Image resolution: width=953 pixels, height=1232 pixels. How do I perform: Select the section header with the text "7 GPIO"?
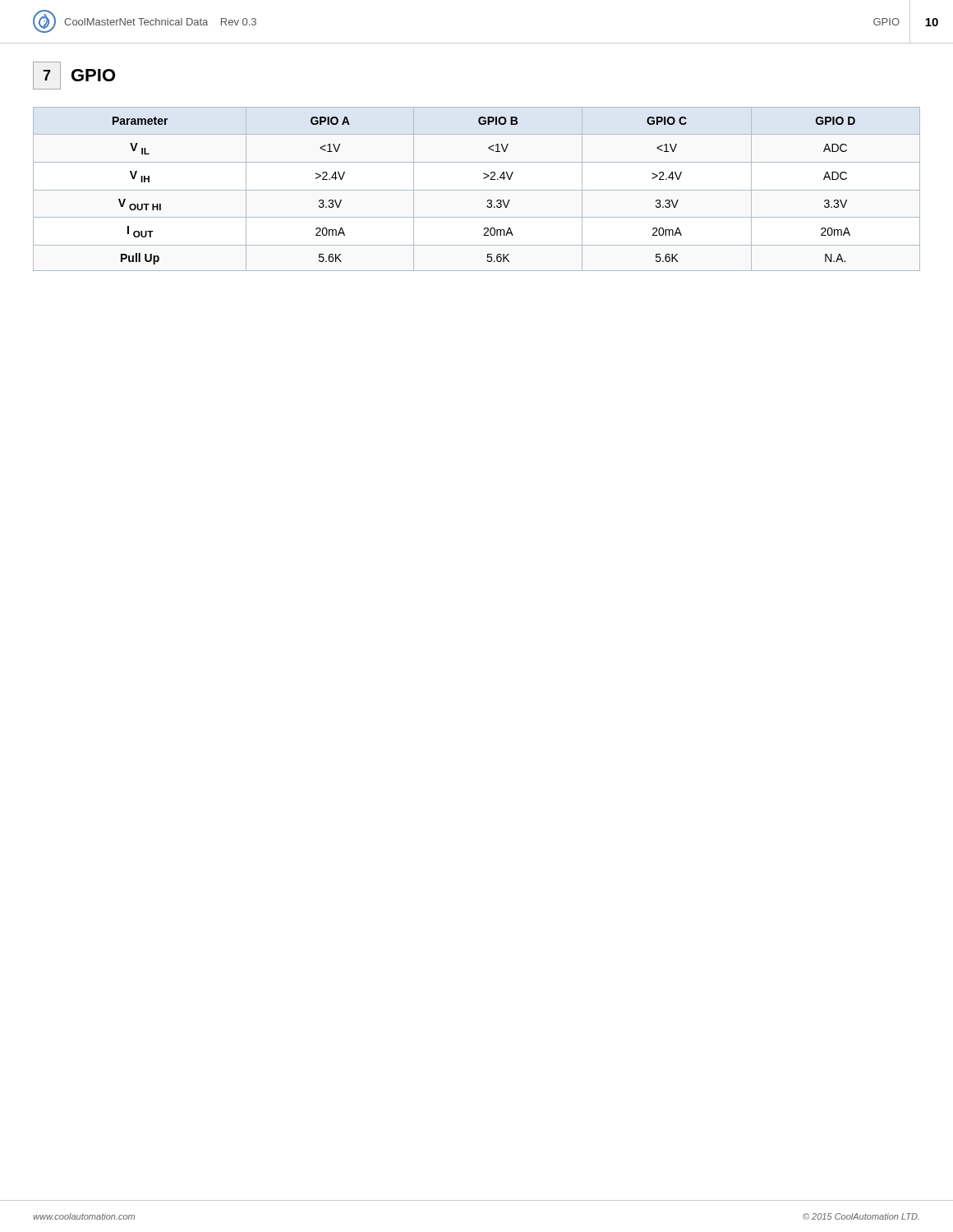74,76
